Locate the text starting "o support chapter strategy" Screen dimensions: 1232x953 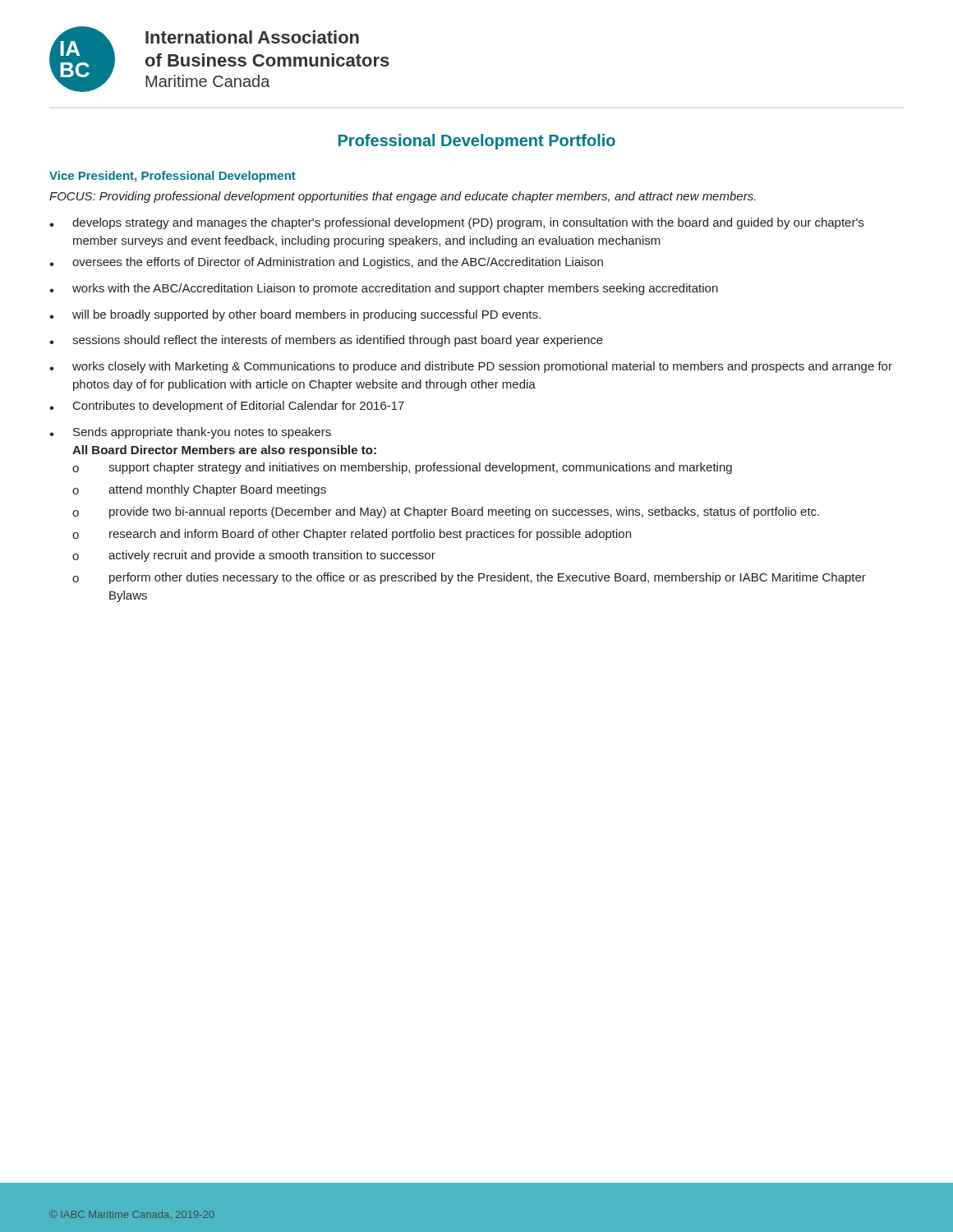point(488,468)
